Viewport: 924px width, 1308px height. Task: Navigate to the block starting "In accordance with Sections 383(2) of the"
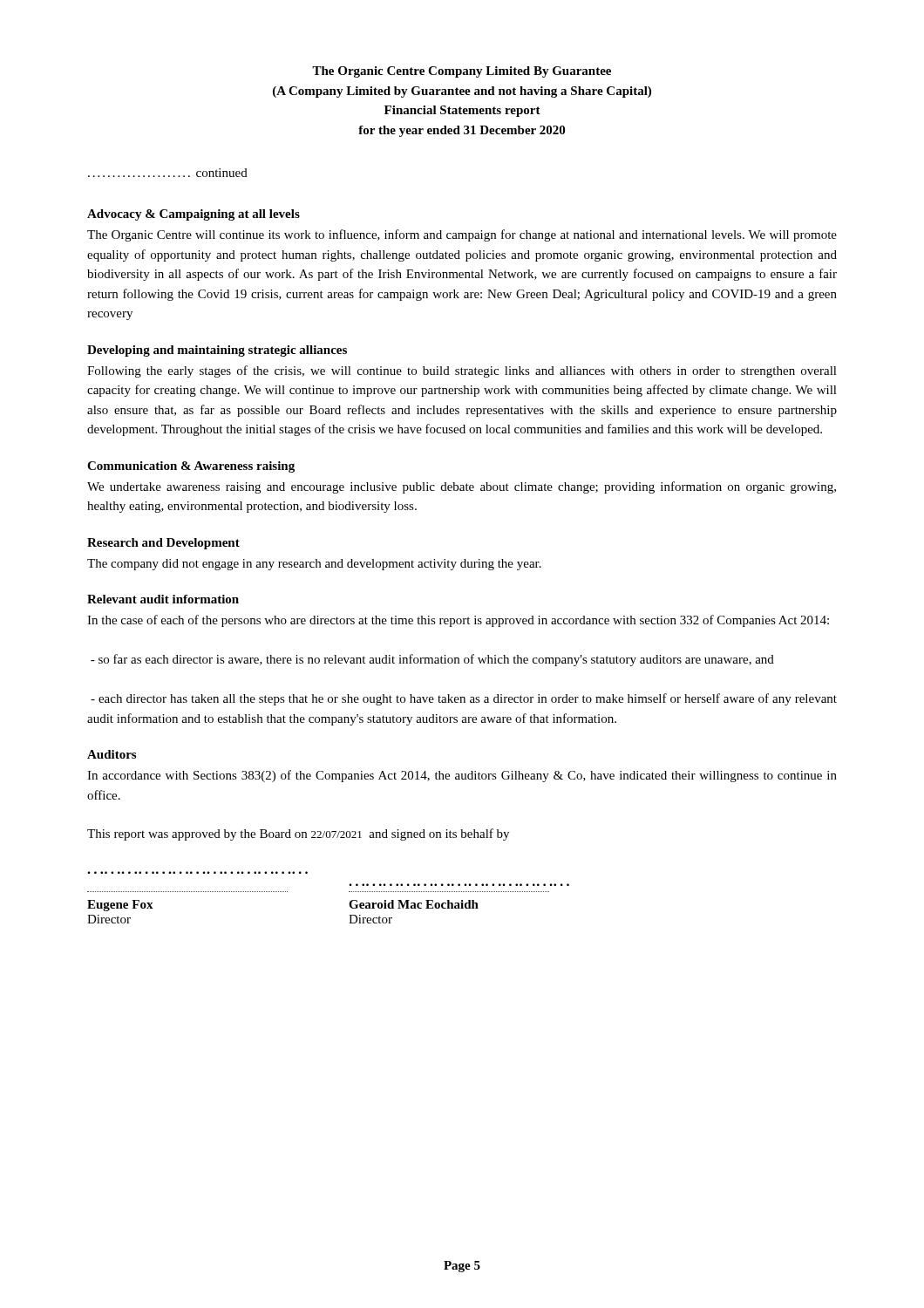[x=462, y=785]
